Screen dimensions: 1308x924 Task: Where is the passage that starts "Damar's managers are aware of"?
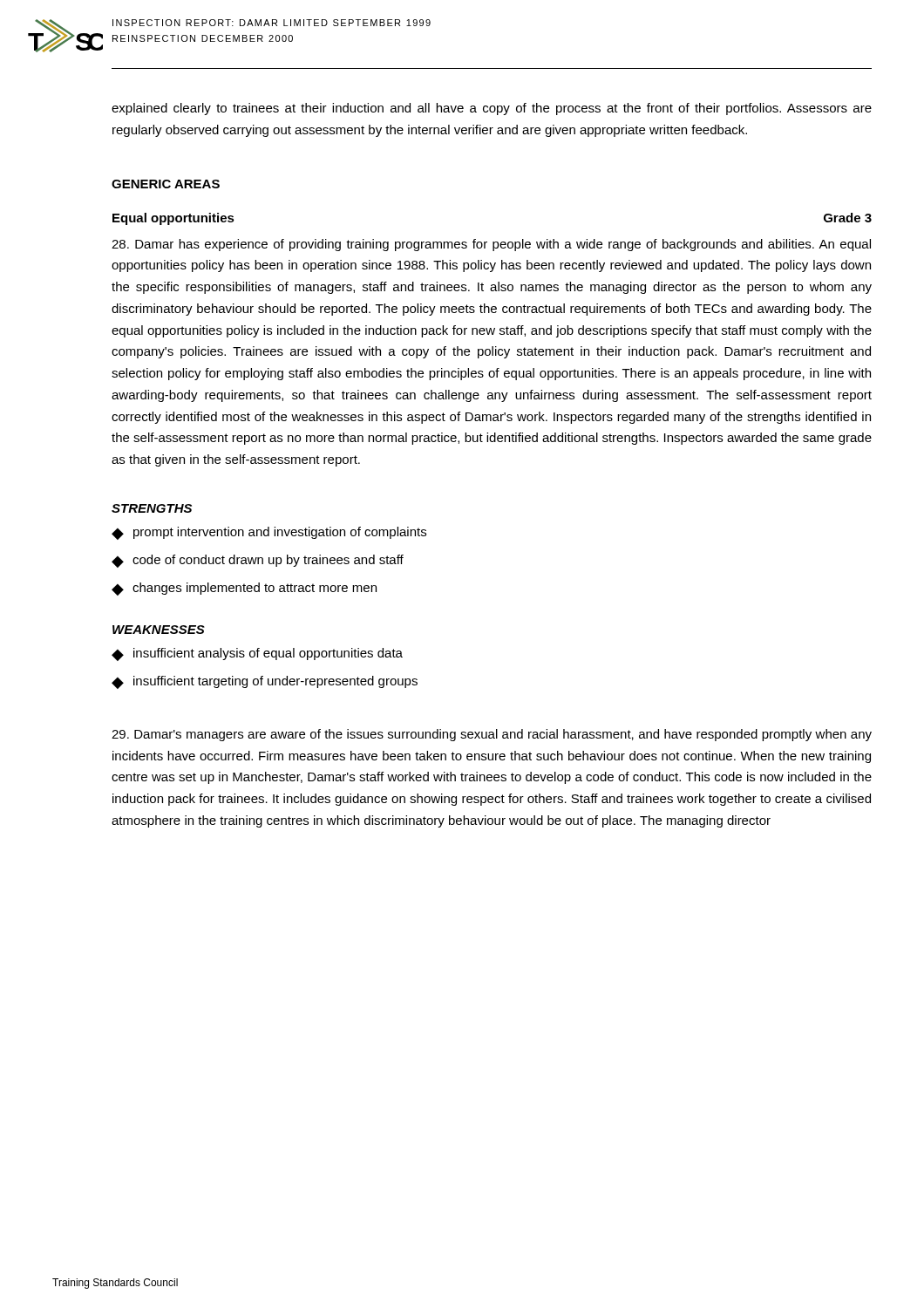click(492, 777)
